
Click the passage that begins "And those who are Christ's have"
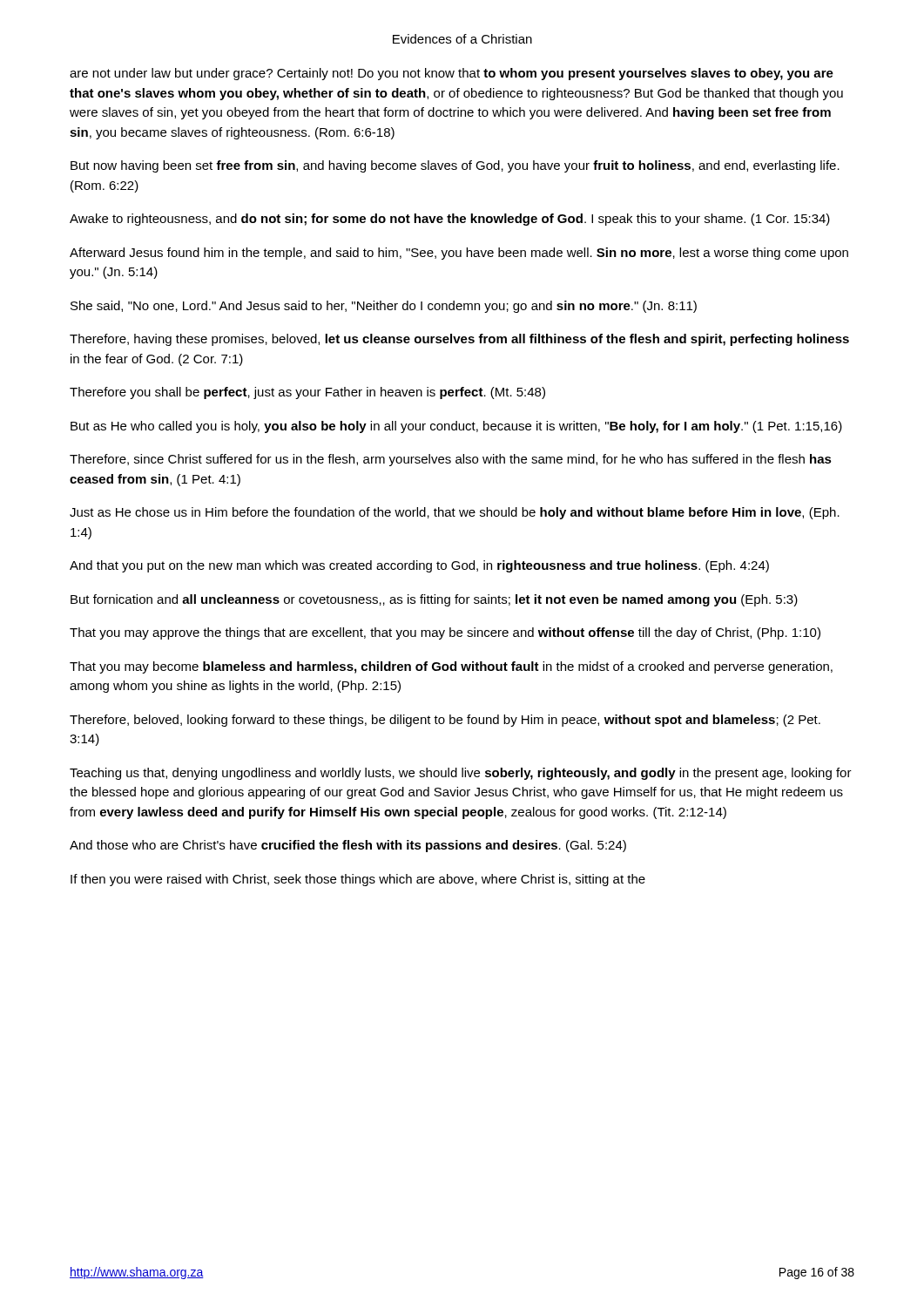point(348,845)
